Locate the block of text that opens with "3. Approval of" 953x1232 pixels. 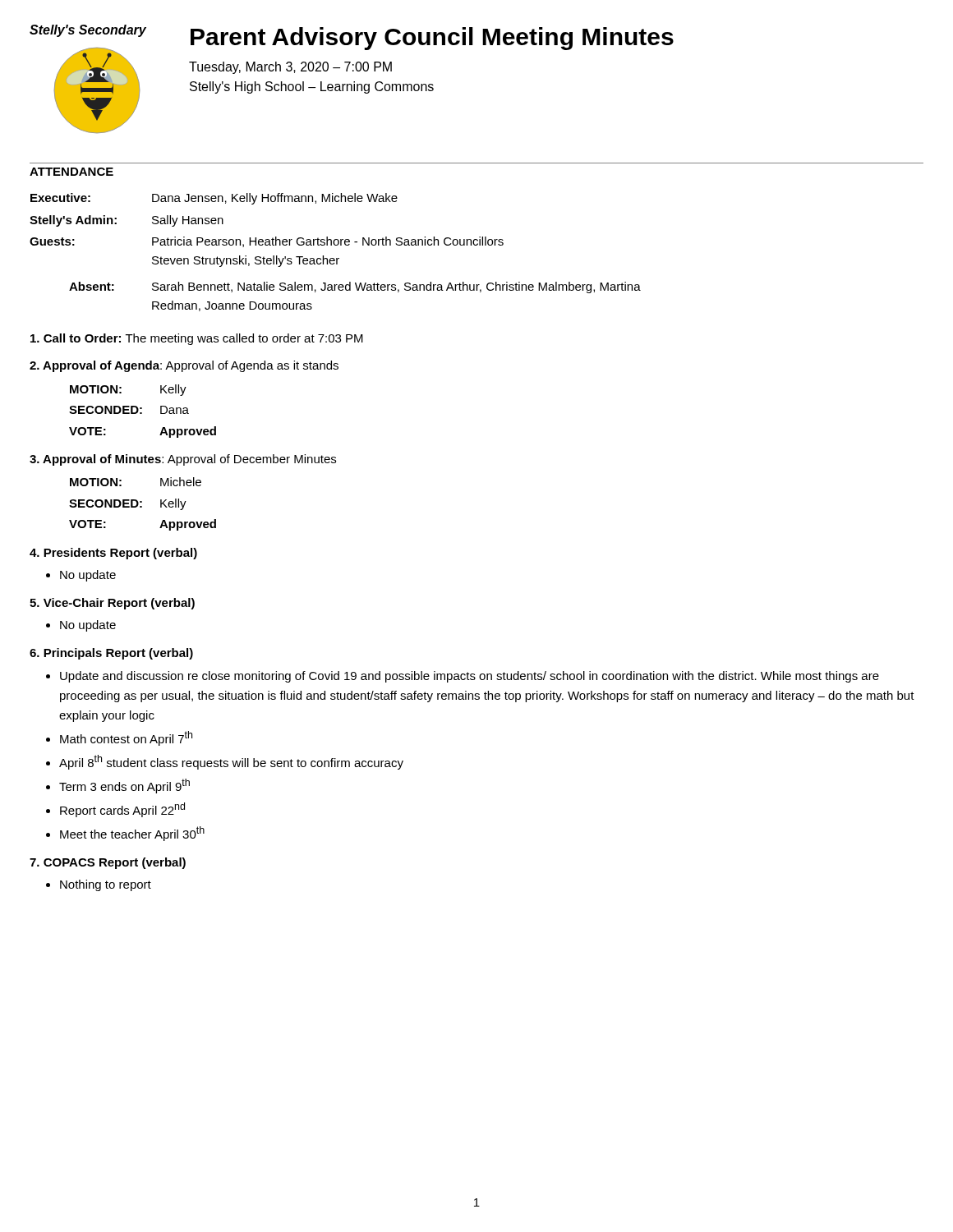click(183, 460)
